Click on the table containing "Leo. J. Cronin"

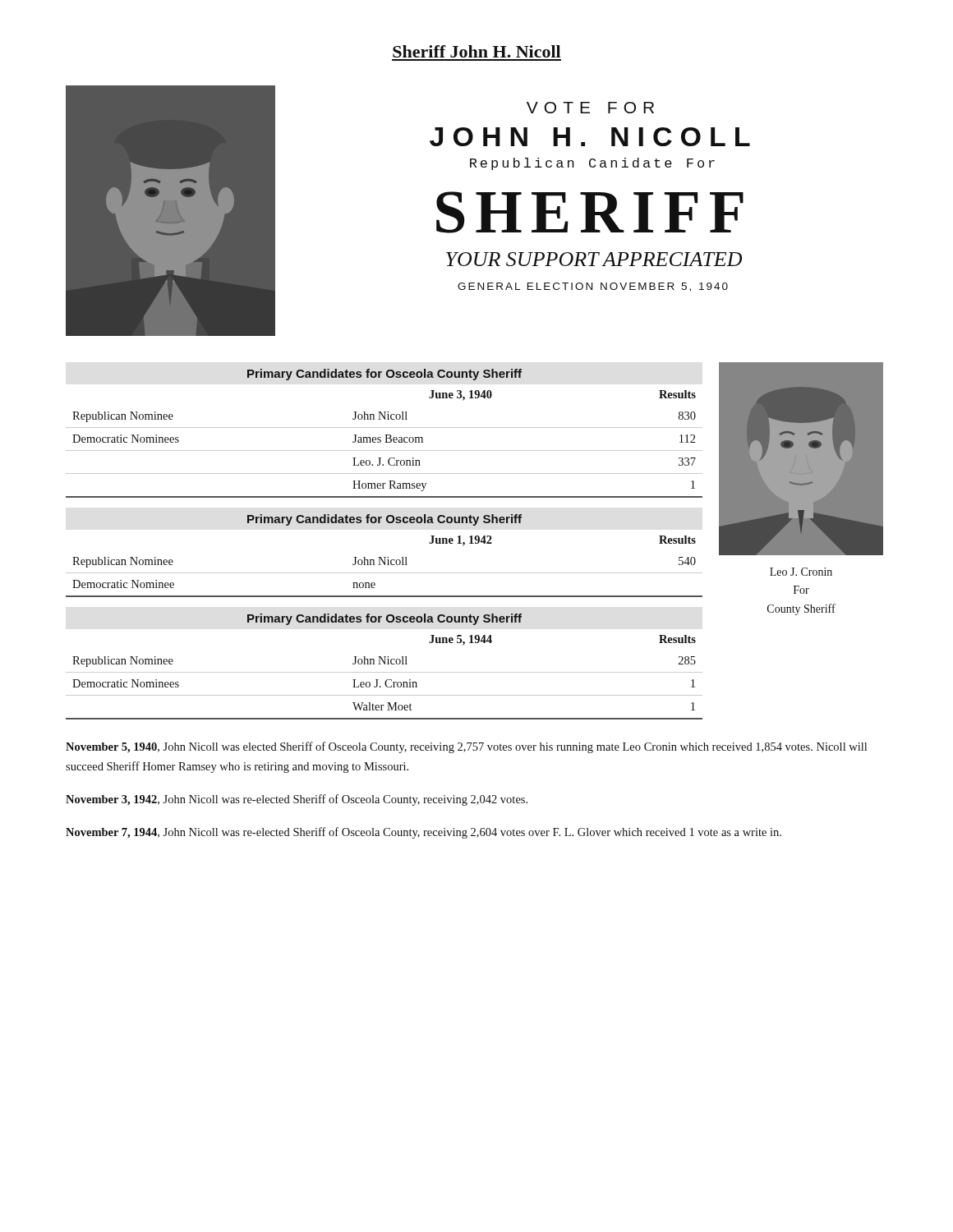(384, 441)
